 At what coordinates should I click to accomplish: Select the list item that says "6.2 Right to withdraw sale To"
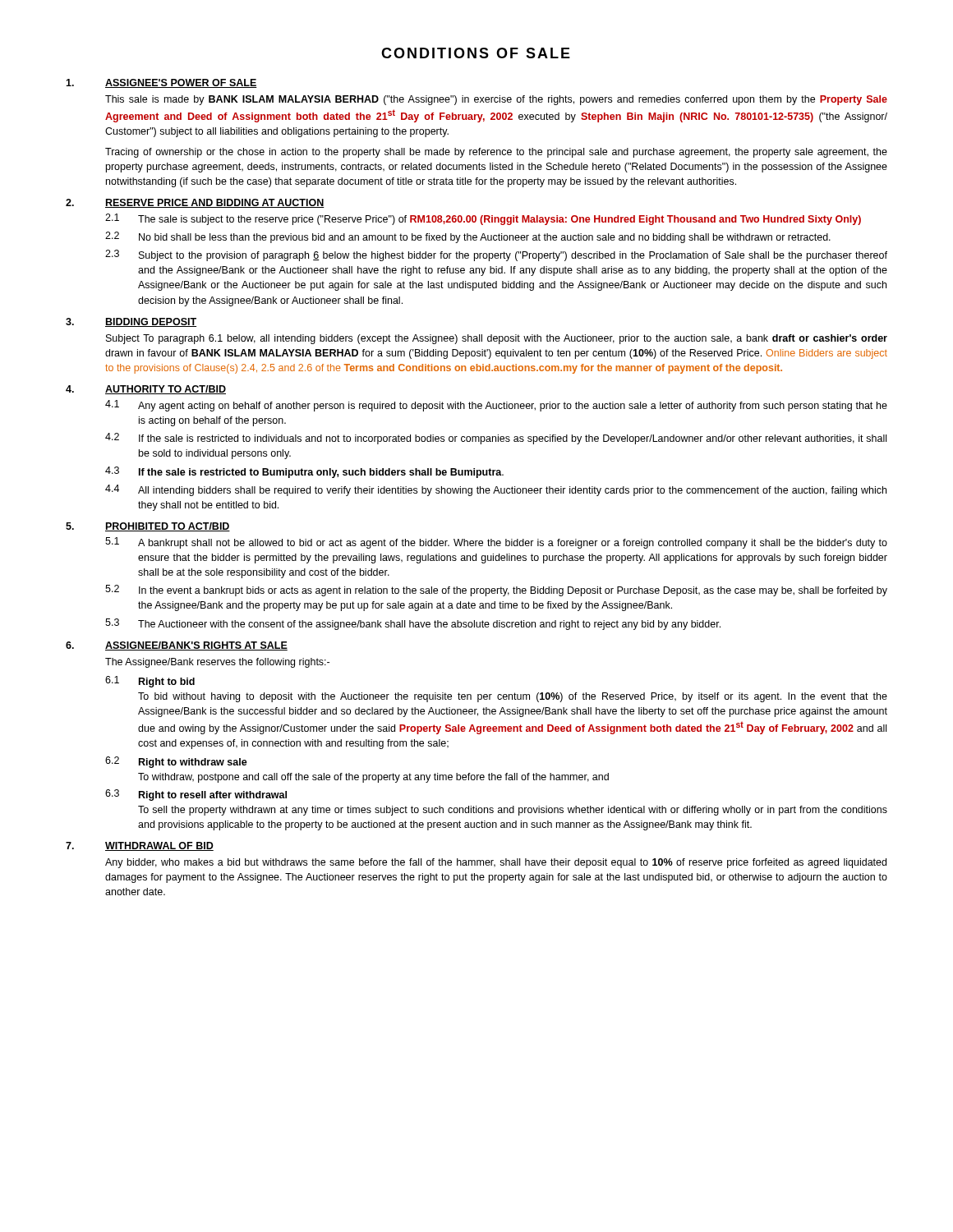496,769
